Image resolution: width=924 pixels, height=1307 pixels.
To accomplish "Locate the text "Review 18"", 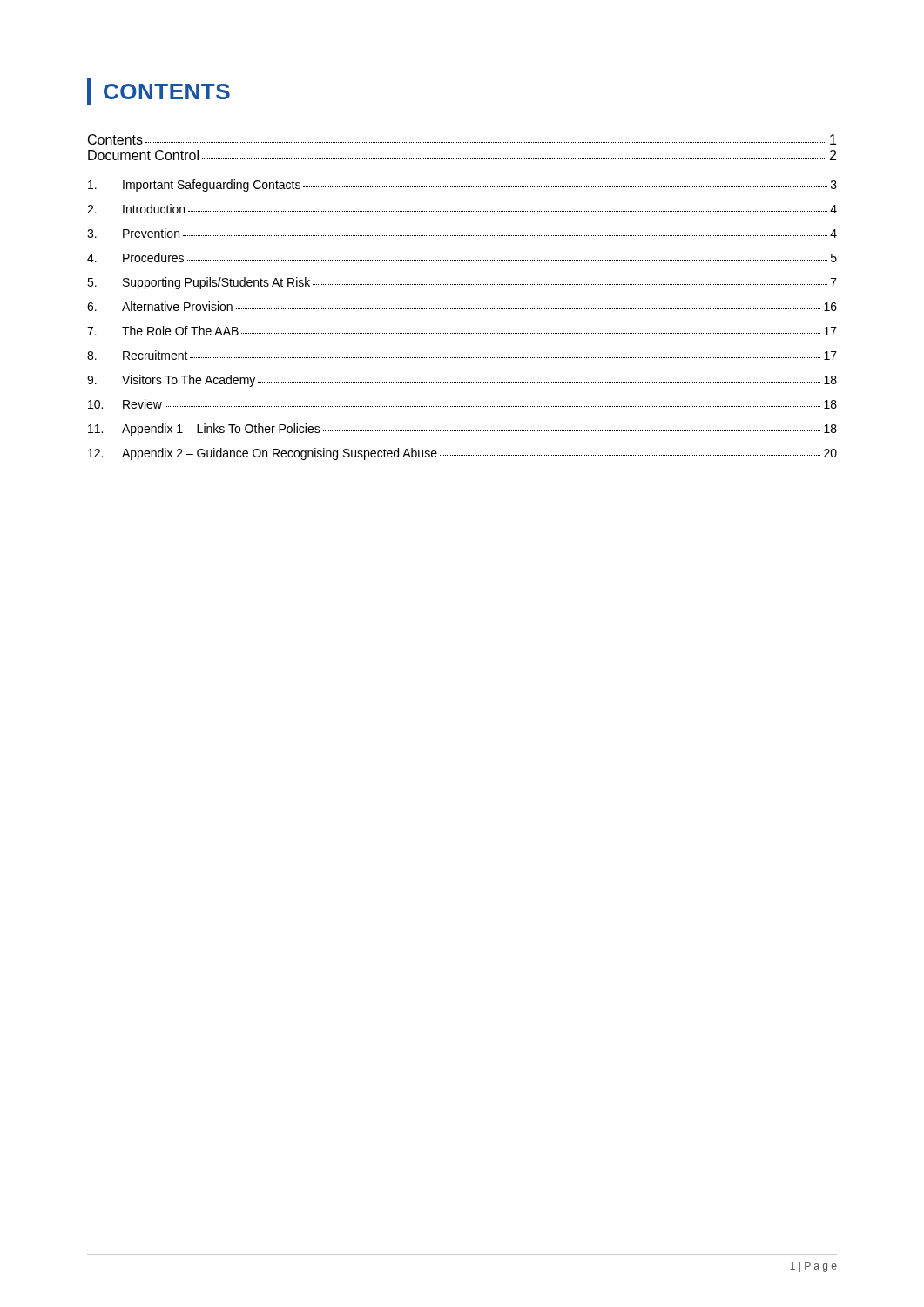I will click(x=479, y=405).
